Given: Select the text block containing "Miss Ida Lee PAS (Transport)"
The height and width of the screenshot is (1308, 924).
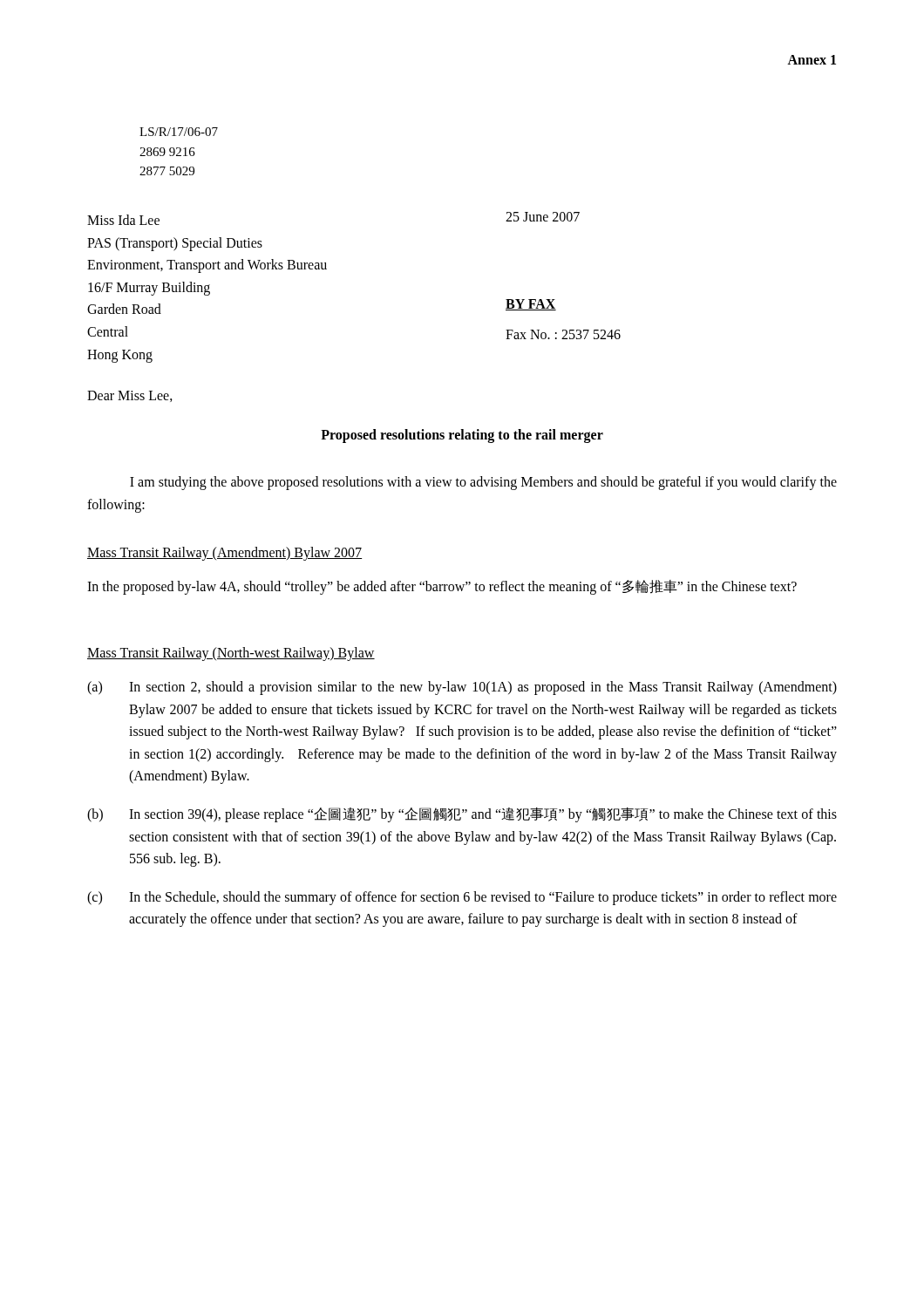Looking at the screenshot, I should coord(207,287).
